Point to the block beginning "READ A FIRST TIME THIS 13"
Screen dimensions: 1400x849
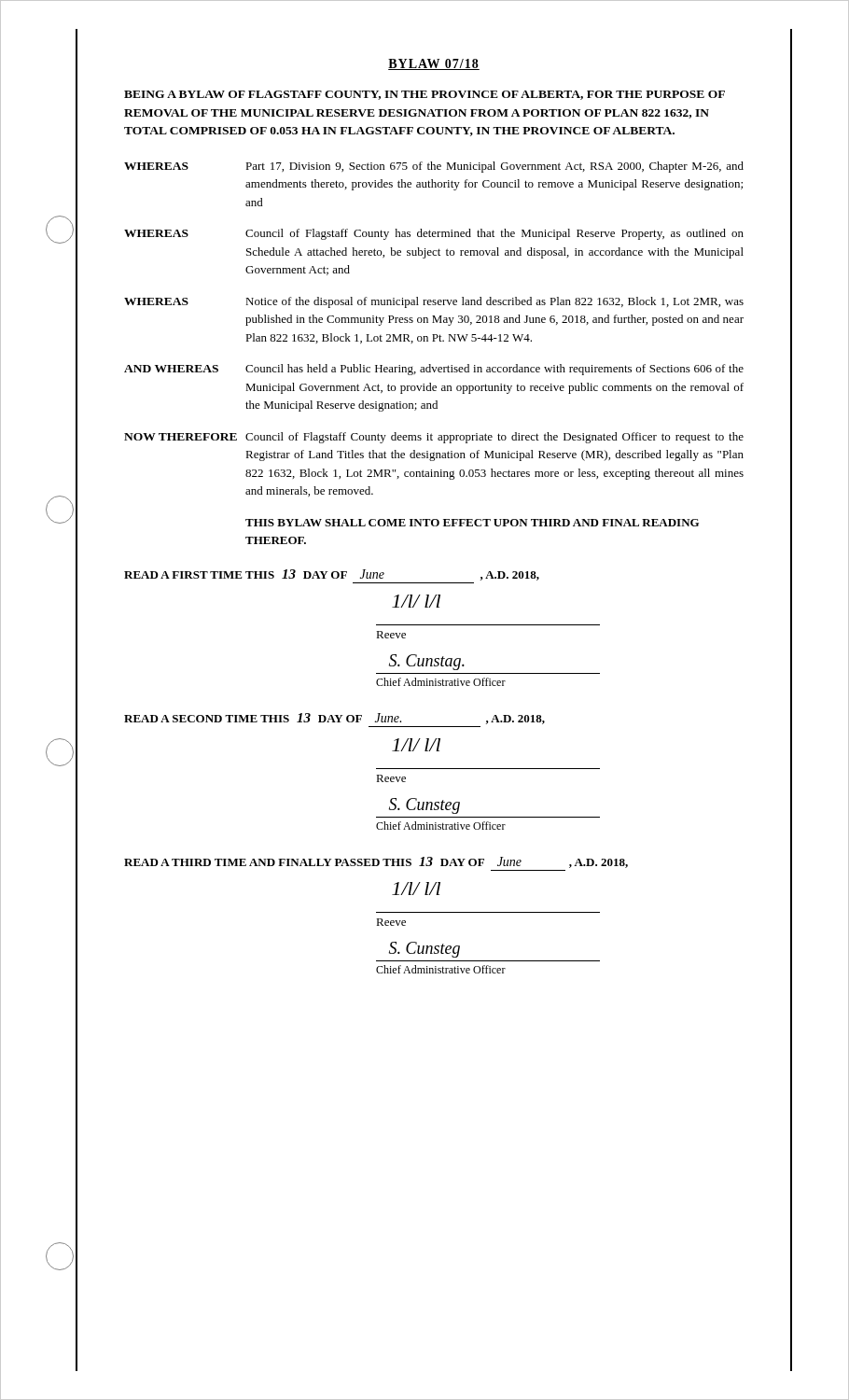[434, 628]
